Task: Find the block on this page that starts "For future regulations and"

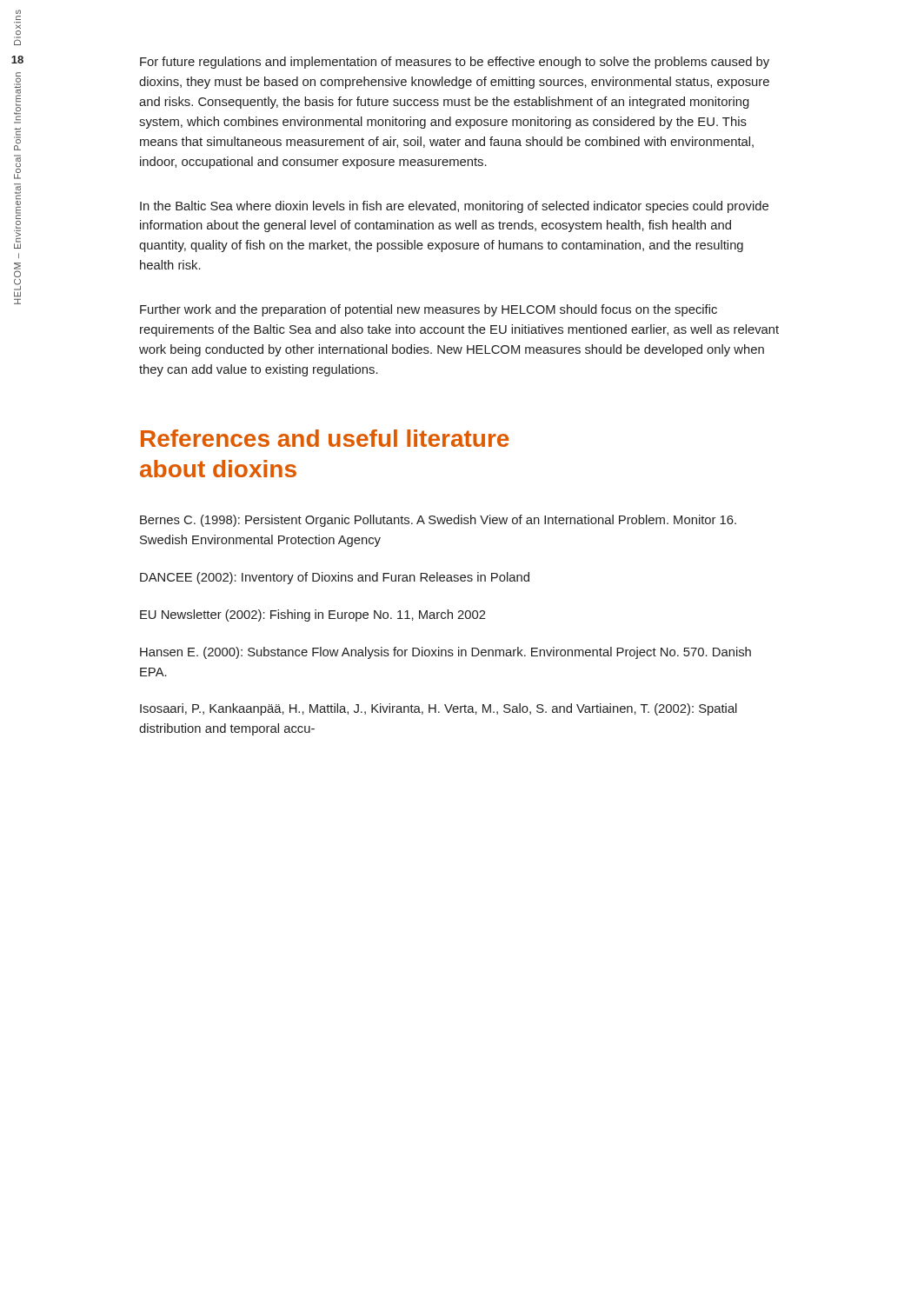Action: (454, 112)
